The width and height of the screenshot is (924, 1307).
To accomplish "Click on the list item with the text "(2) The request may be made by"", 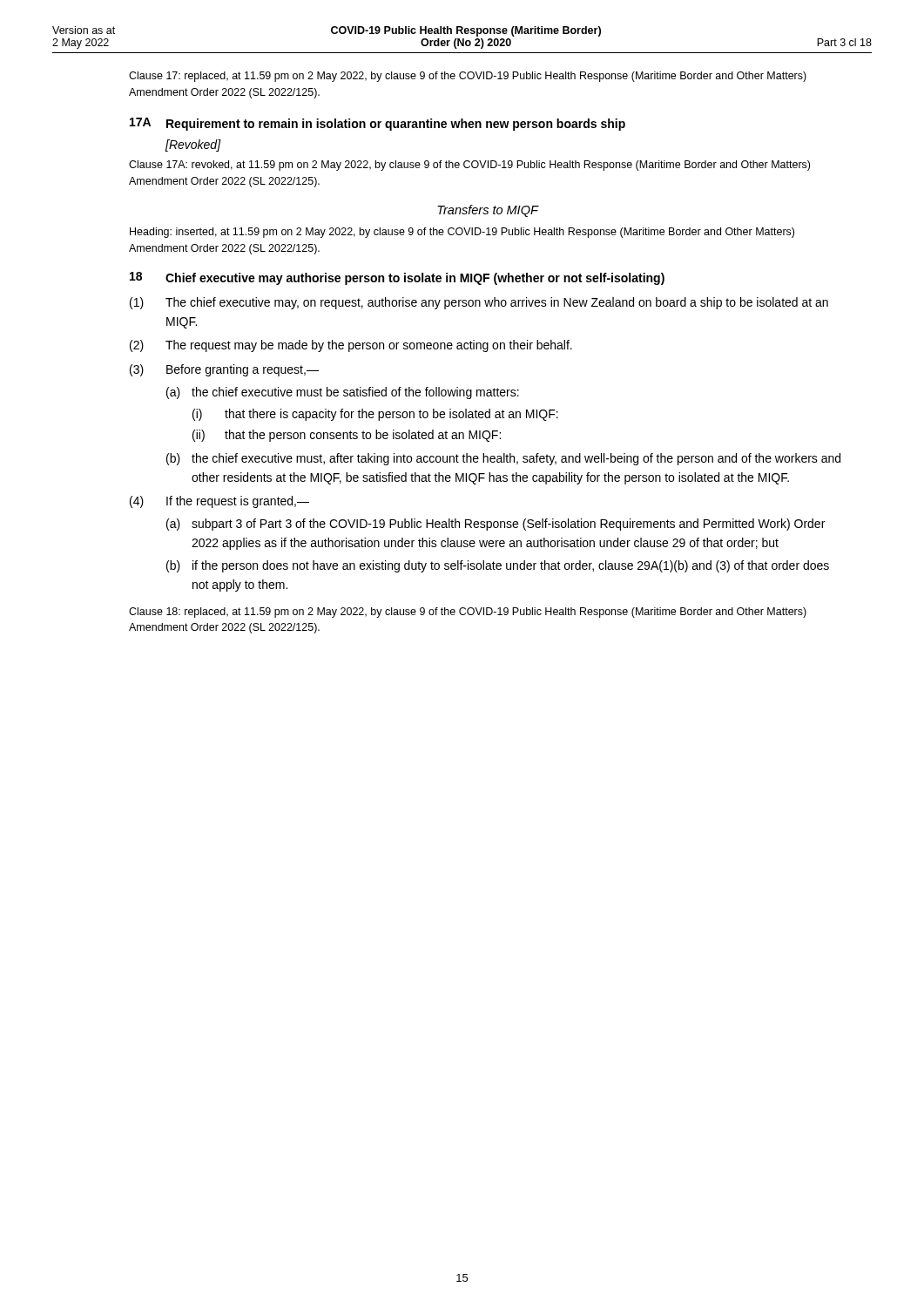I will pos(487,346).
